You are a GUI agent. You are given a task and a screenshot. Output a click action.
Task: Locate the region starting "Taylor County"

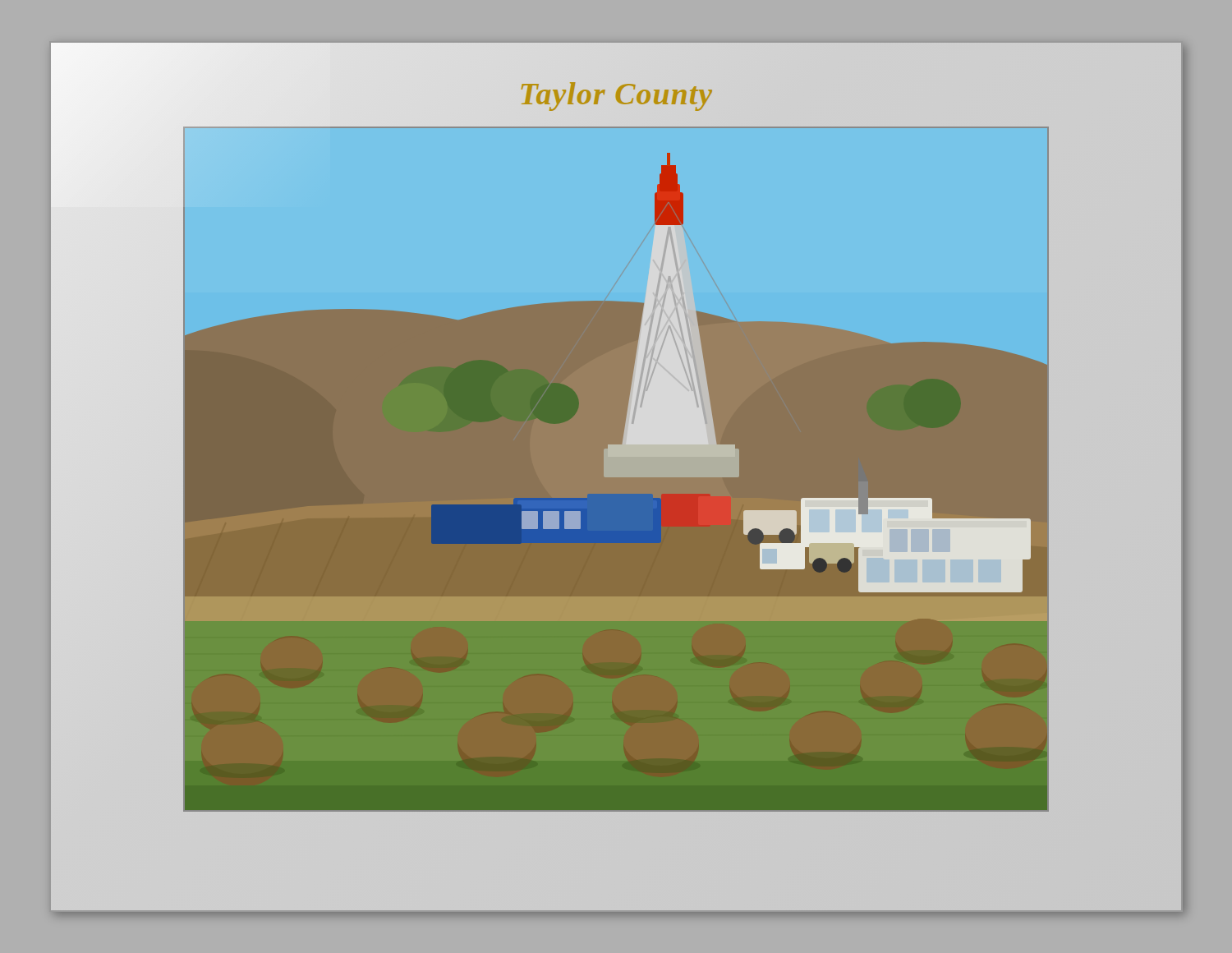(x=616, y=94)
